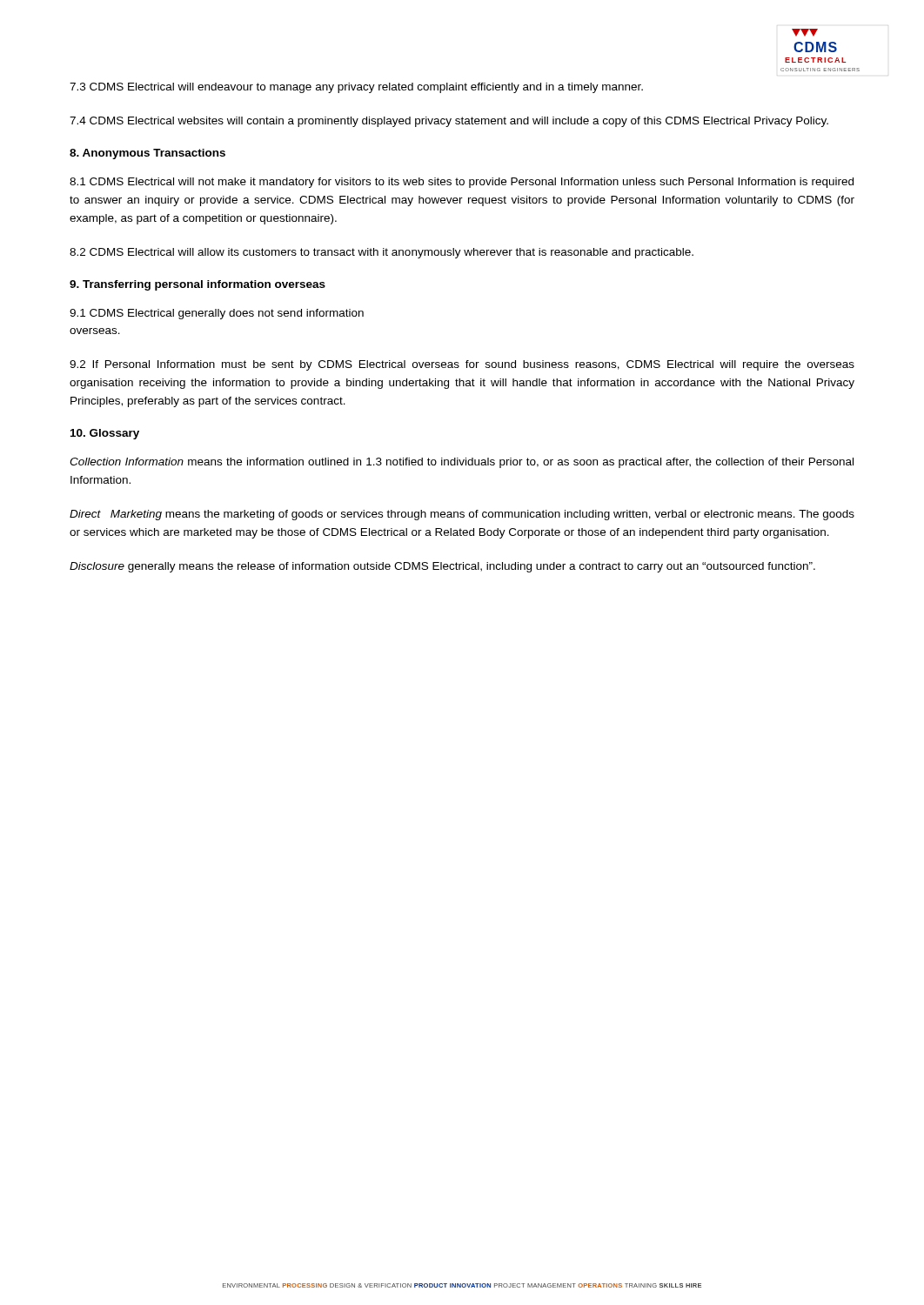This screenshot has height=1305, width=924.
Task: Find the text block with the text "Collection Information means the information outlined in"
Action: point(462,471)
